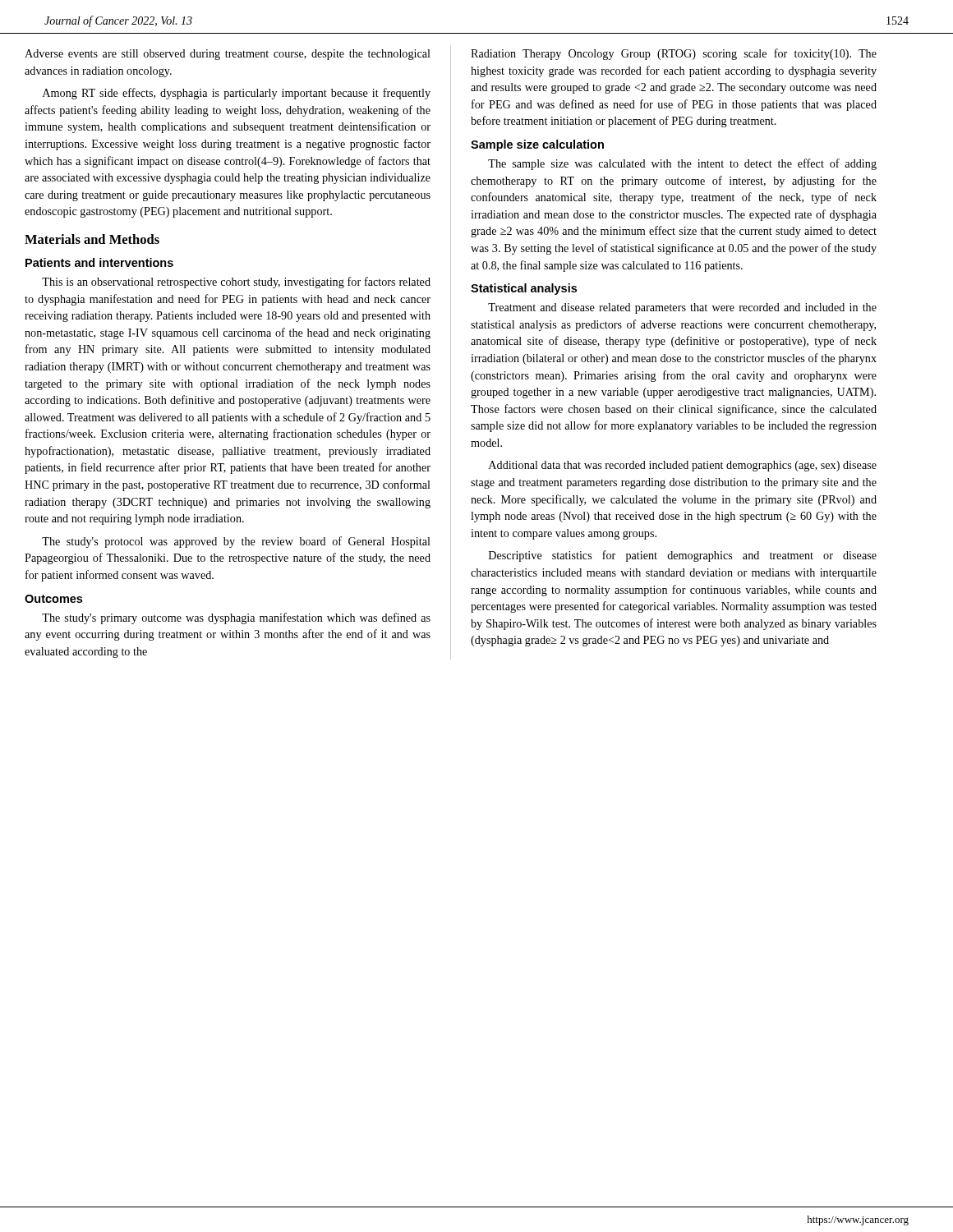The image size is (953, 1232).
Task: Select the element starting "Sample size calculation"
Action: coord(537,145)
